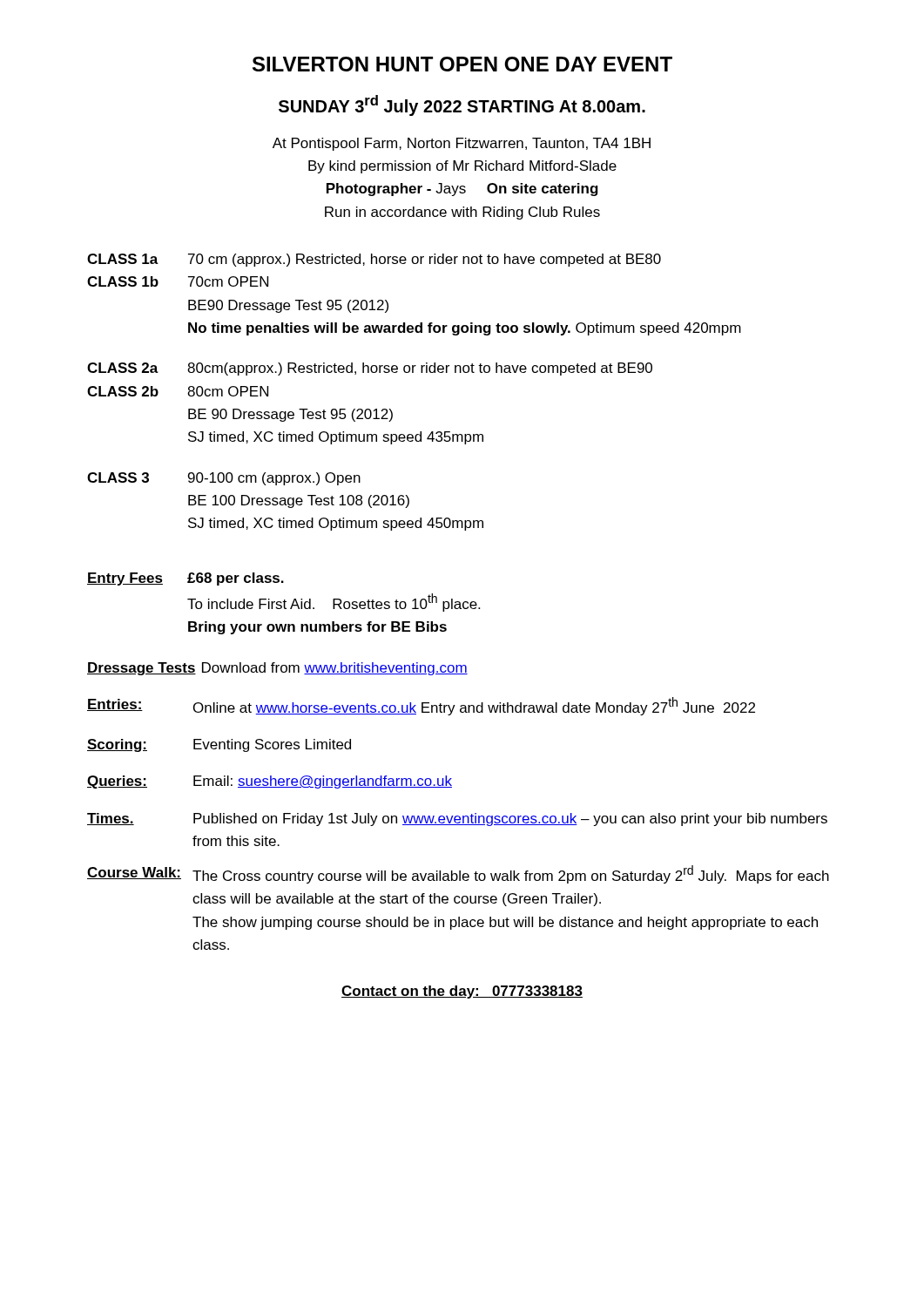
Task: Where is the passage that starts "At Pontispool Farm,"?
Action: pos(462,177)
